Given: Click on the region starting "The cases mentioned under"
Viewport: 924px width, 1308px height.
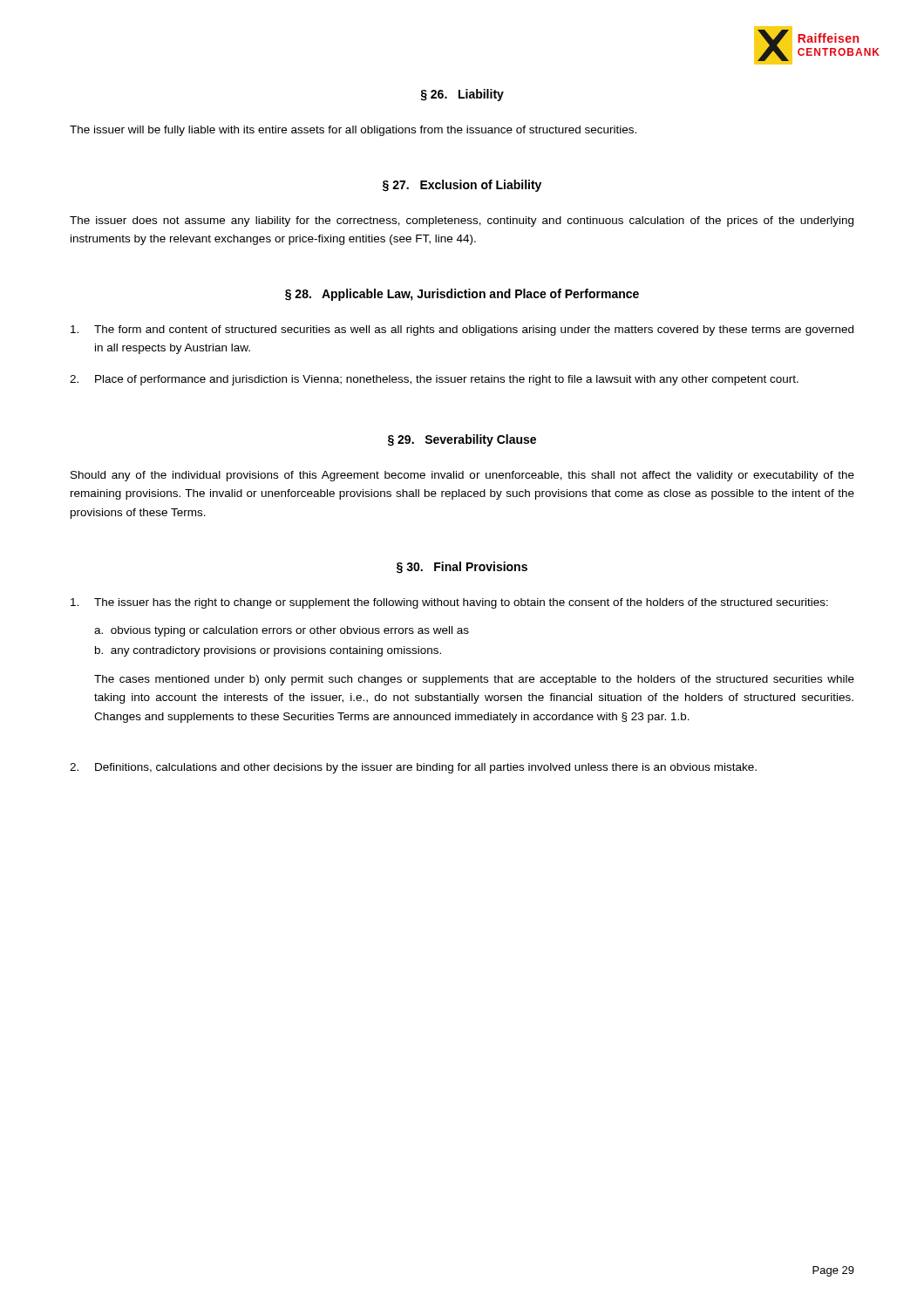Looking at the screenshot, I should click(x=474, y=698).
